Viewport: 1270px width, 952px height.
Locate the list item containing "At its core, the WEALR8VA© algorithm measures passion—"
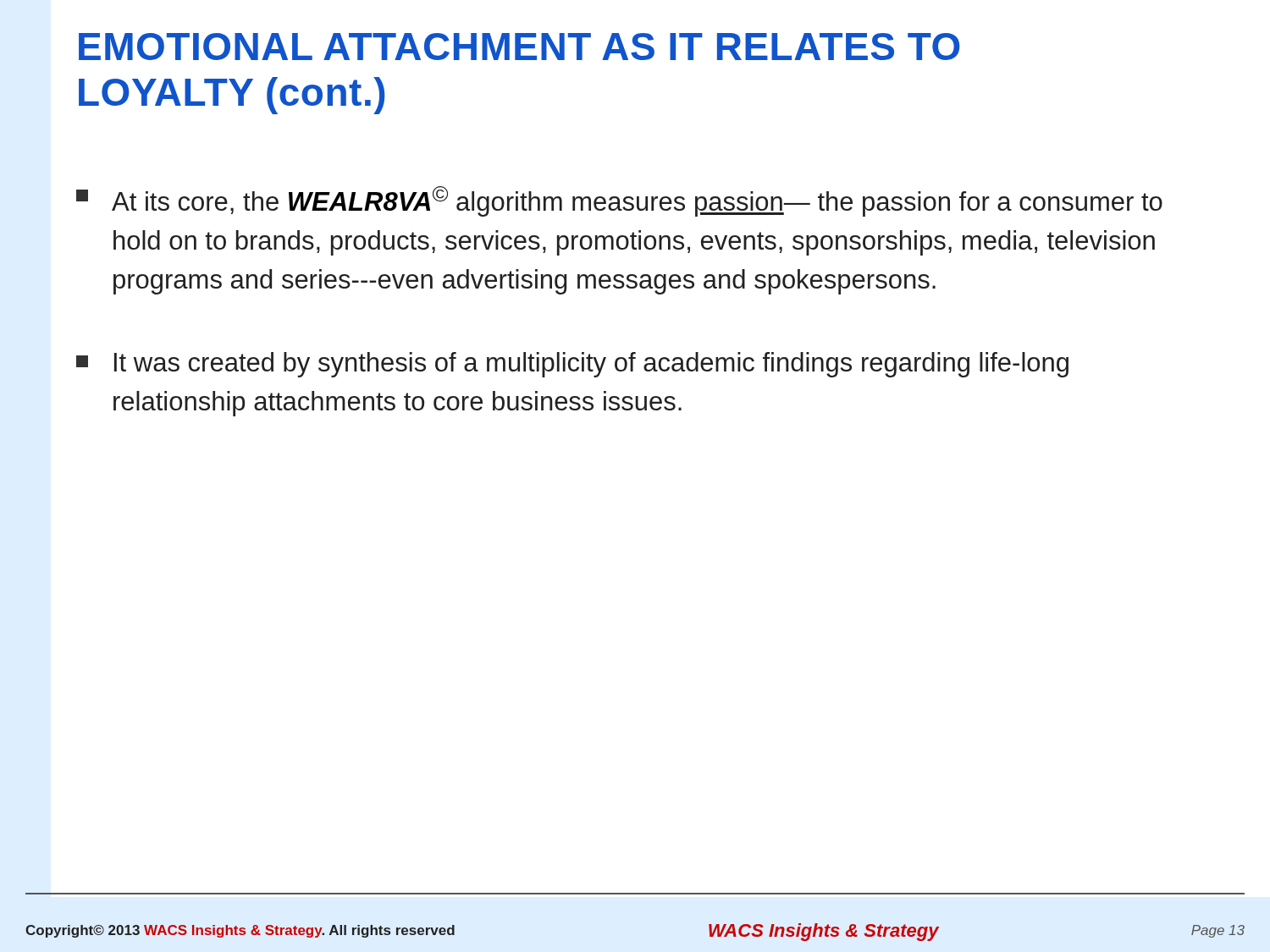tap(639, 239)
